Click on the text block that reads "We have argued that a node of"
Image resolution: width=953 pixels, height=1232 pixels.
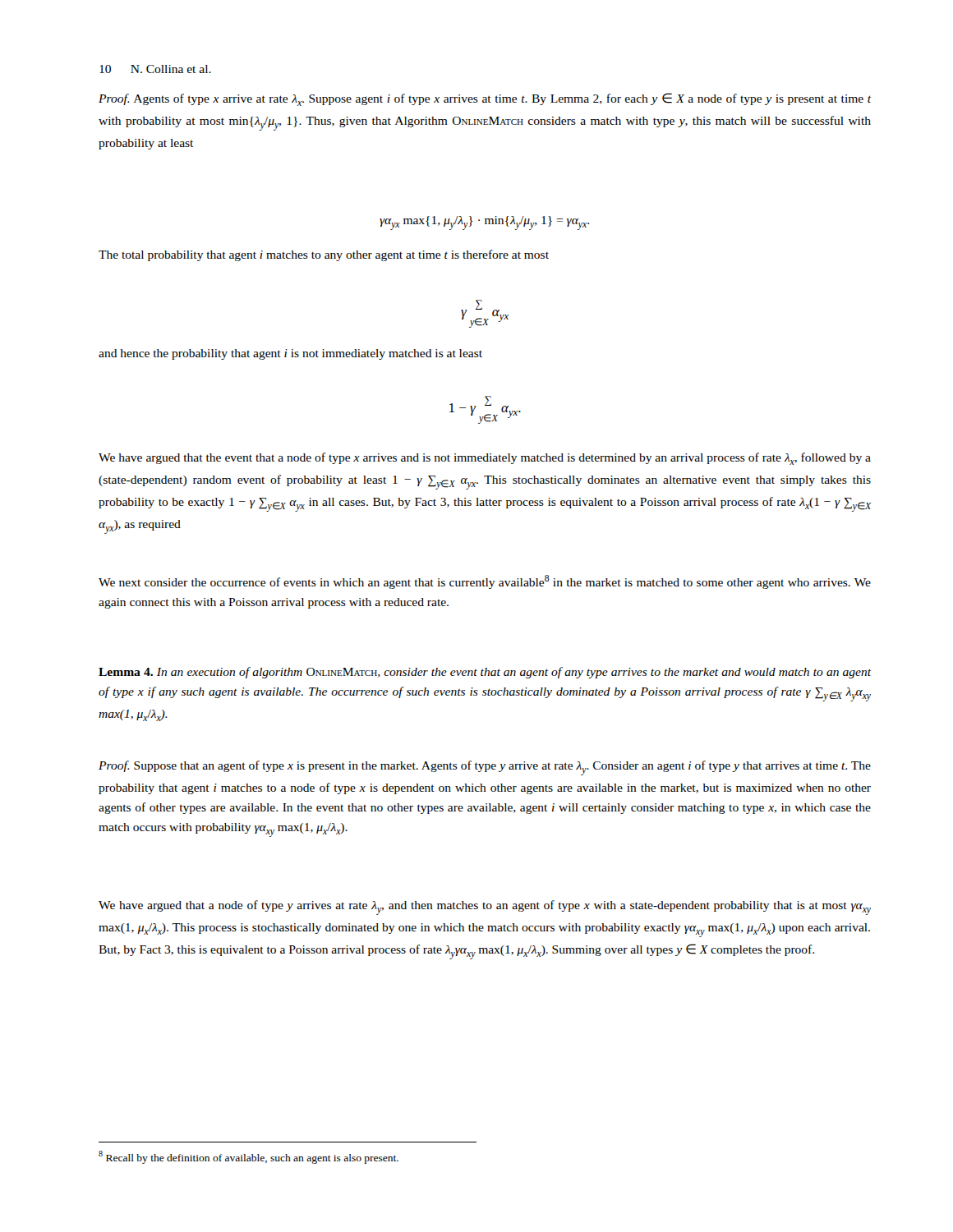tap(485, 929)
